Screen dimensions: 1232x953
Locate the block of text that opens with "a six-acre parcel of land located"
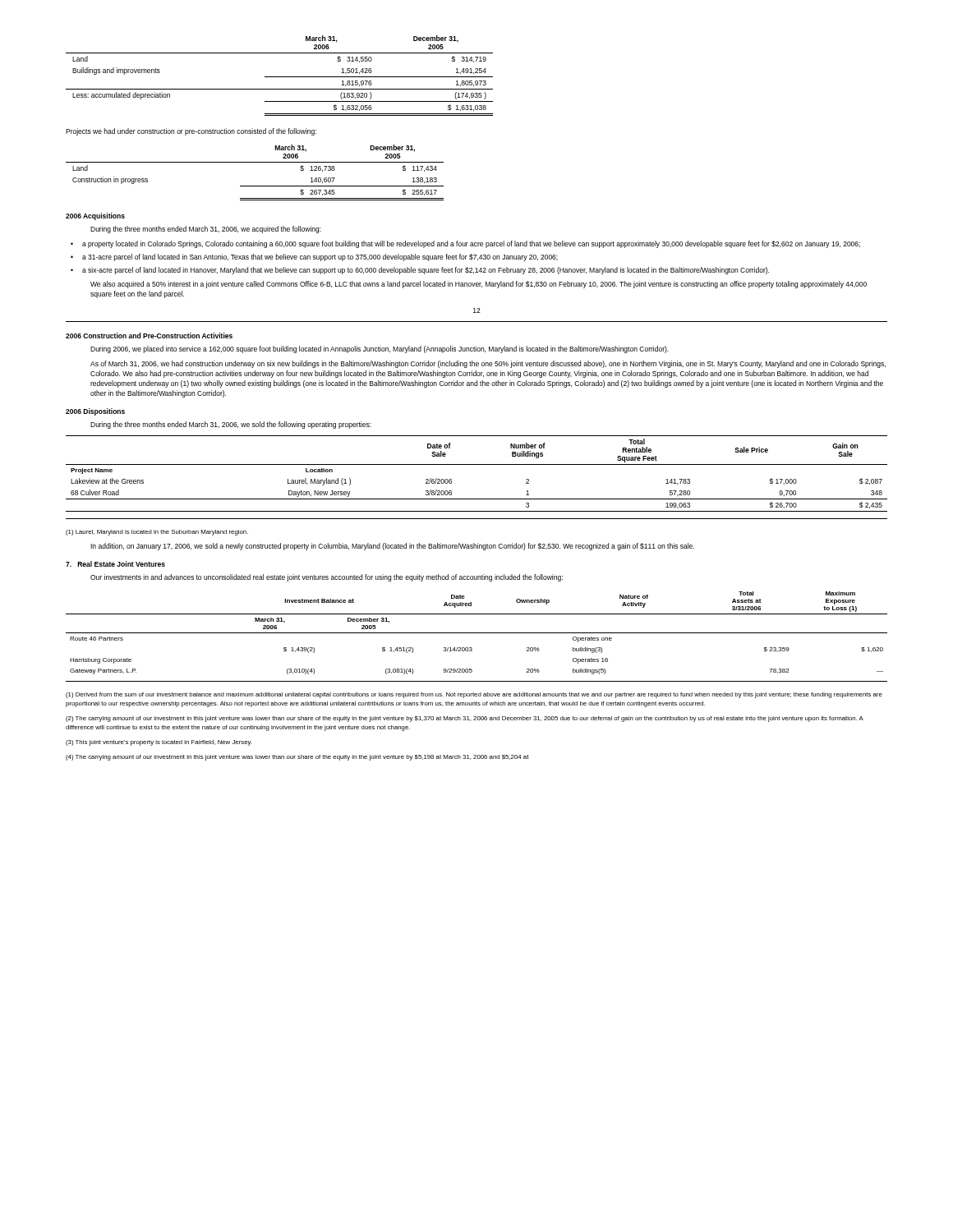pyautogui.click(x=426, y=270)
